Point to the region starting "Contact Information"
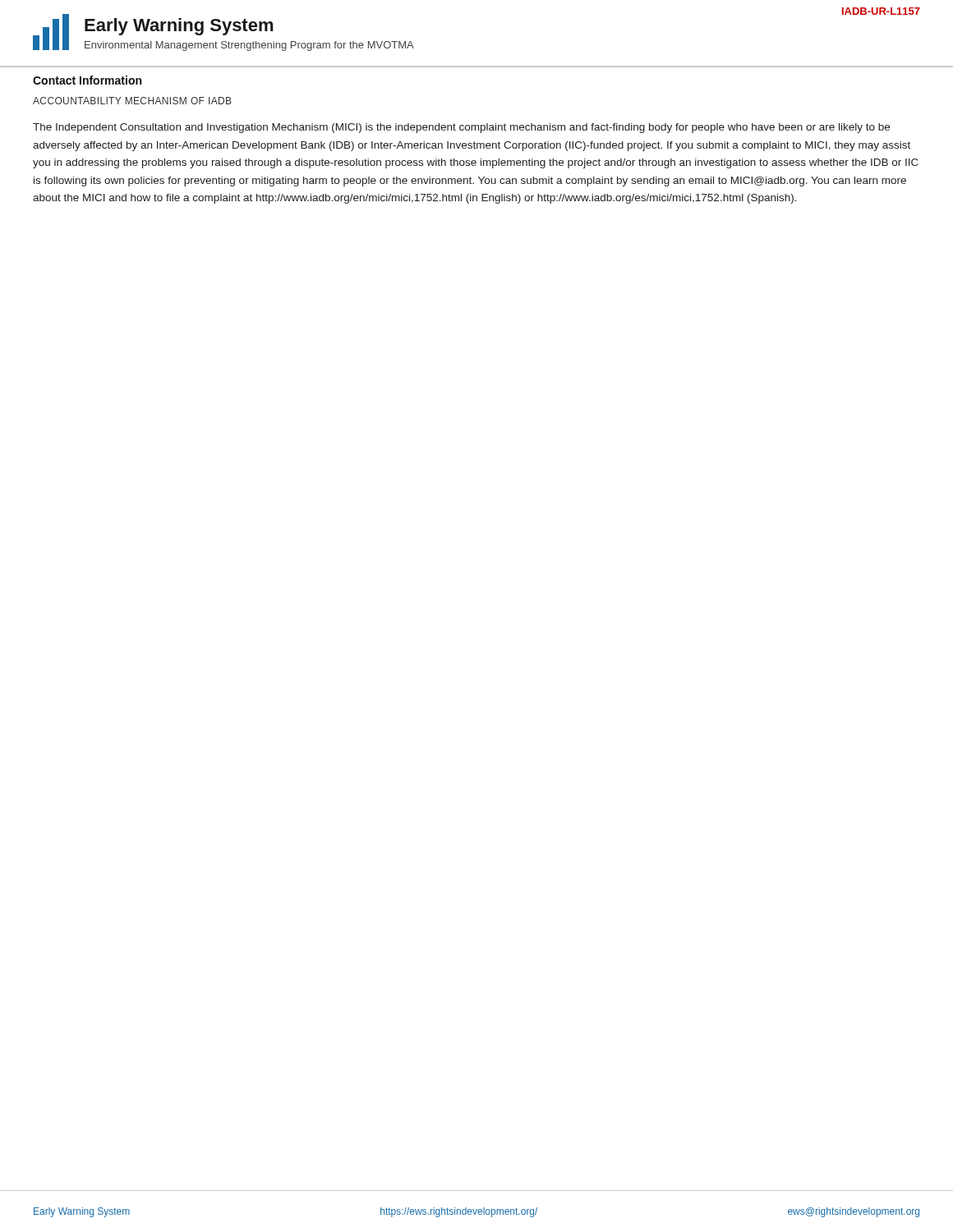Screen dimensions: 1232x953 (87, 81)
